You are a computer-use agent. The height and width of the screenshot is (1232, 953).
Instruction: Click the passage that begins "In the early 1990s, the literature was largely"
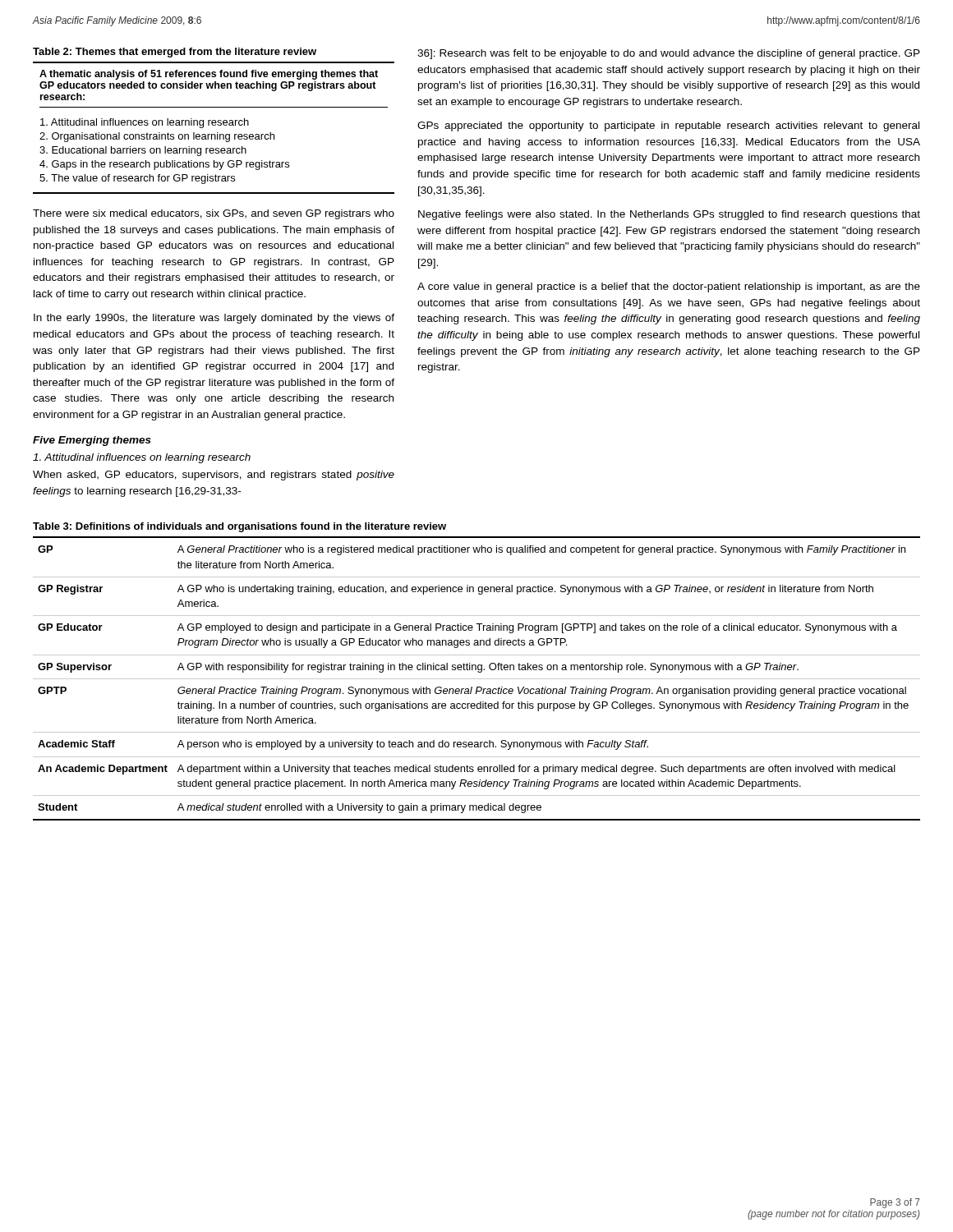tap(214, 366)
